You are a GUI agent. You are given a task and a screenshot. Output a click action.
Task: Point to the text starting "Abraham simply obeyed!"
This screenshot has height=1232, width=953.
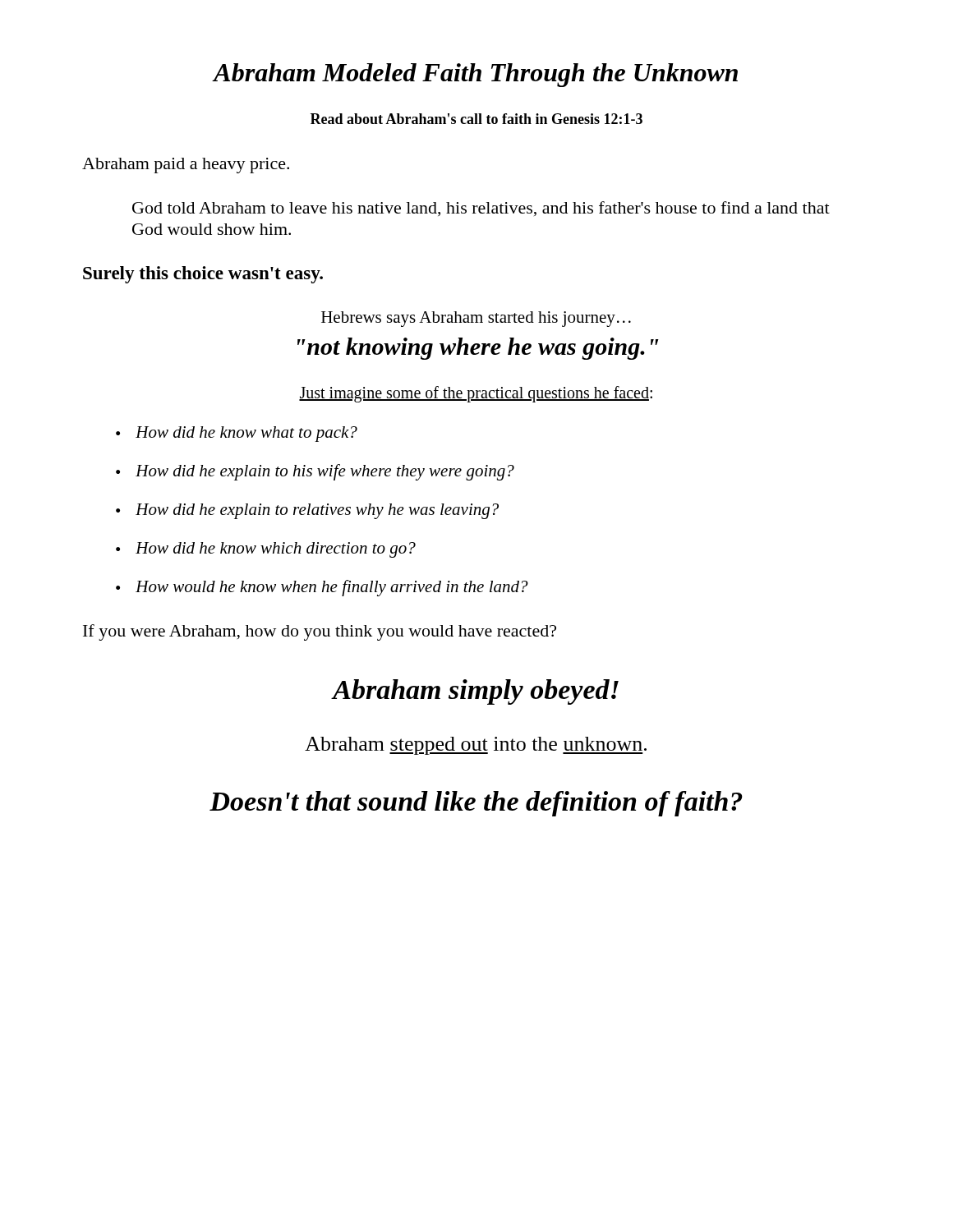476,689
